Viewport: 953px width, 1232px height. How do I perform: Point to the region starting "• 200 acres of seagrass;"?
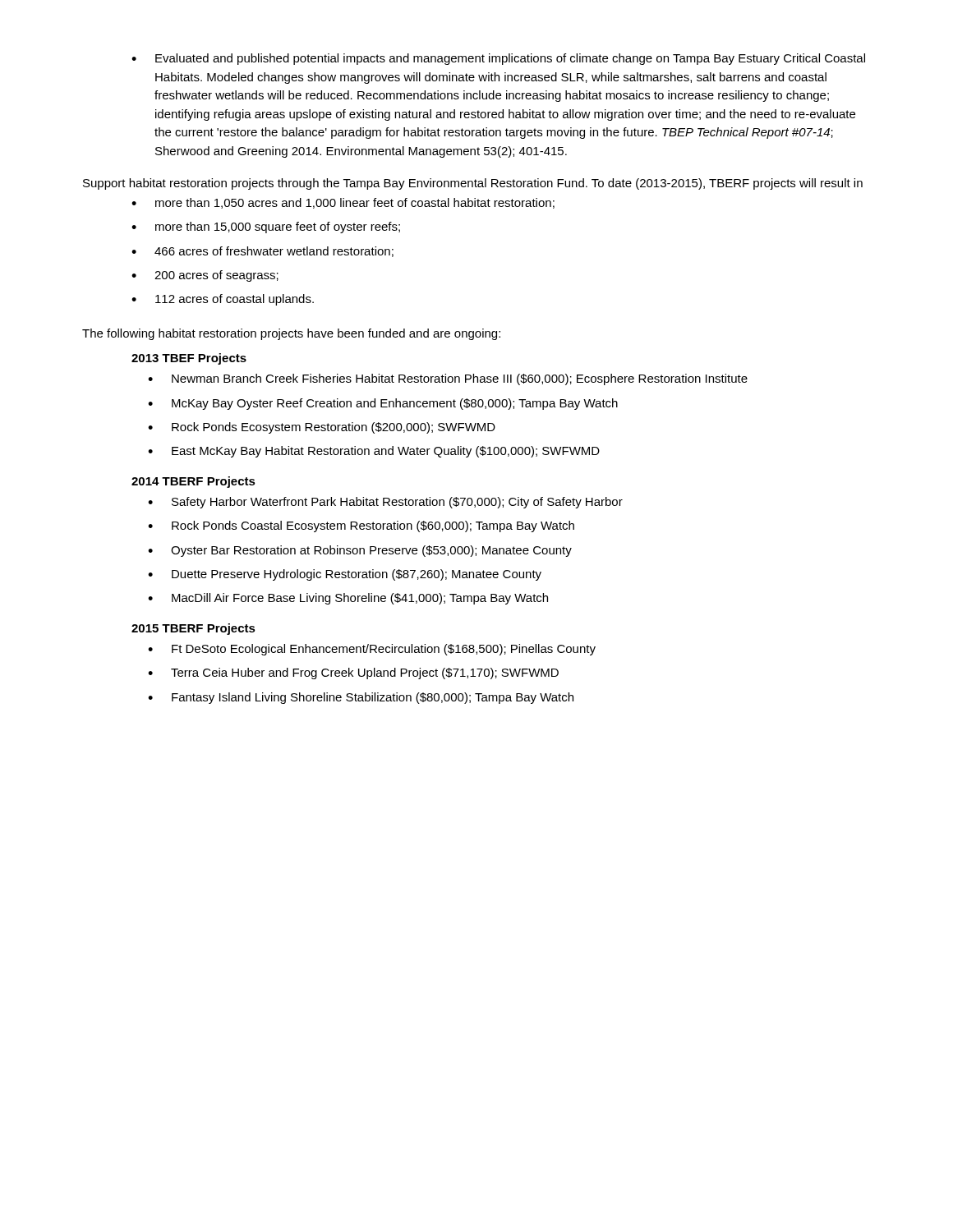click(x=205, y=276)
